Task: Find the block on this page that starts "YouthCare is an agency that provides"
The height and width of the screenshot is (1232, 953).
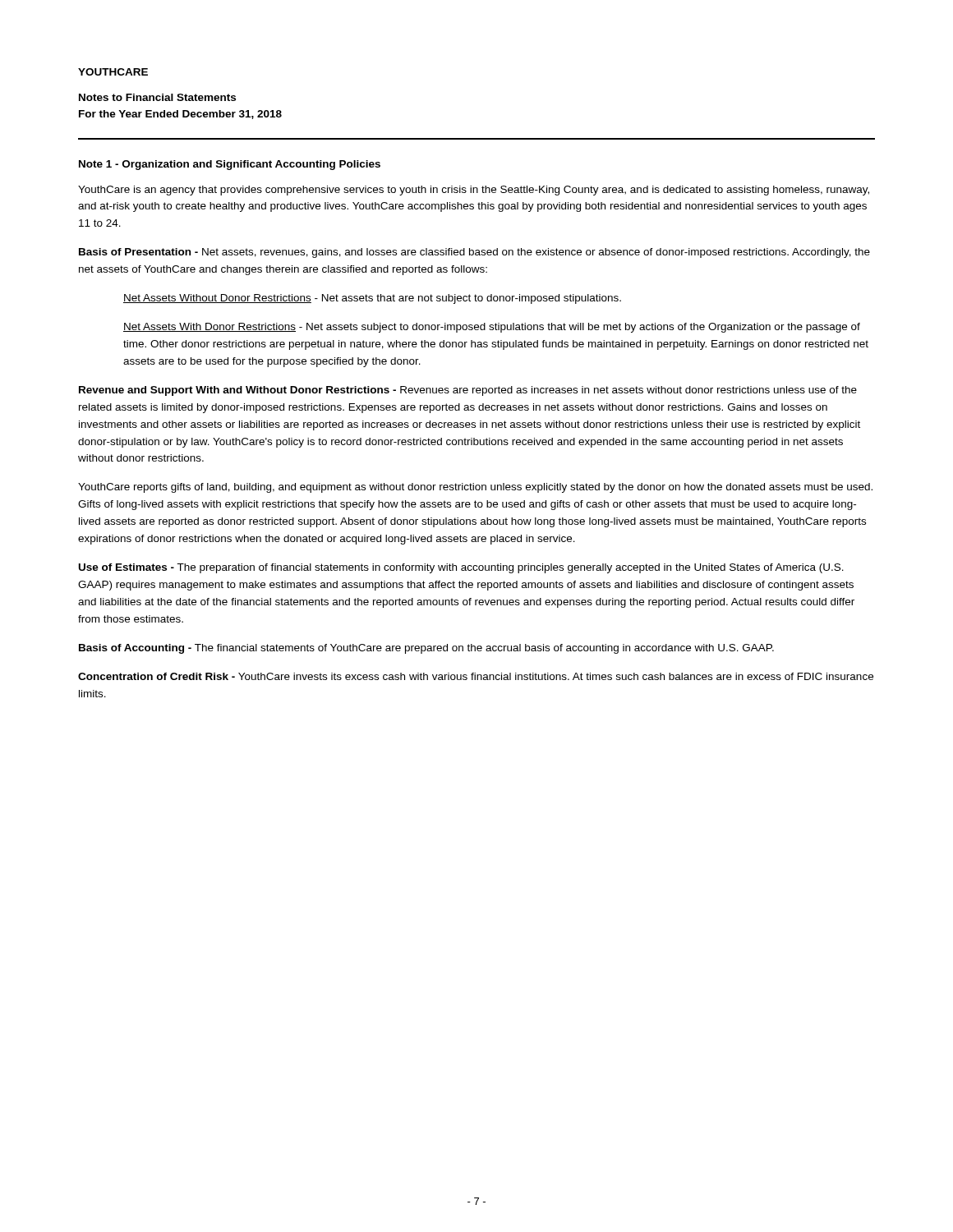Action: click(x=474, y=206)
